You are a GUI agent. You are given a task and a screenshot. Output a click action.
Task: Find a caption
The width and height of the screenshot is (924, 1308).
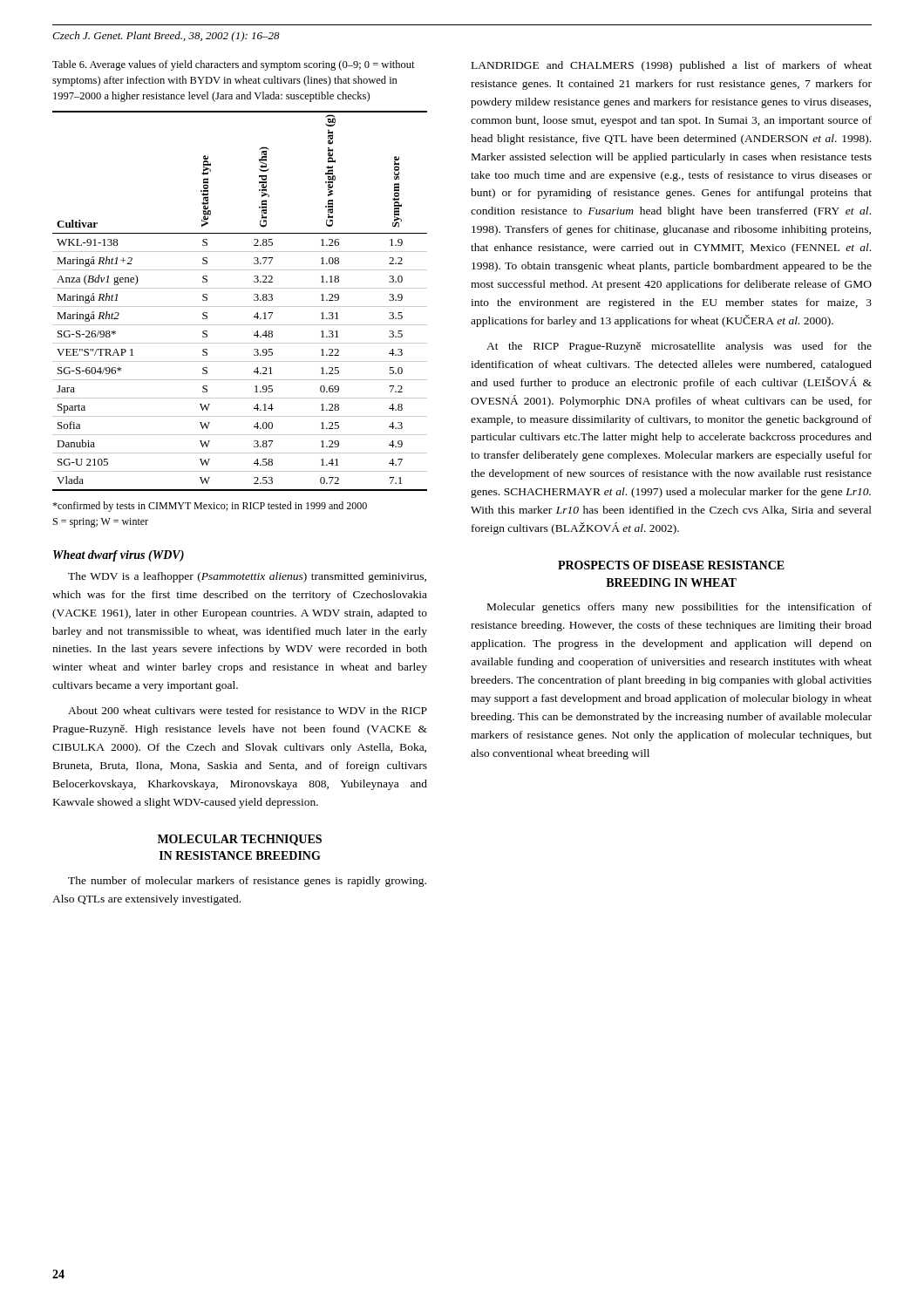pyautogui.click(x=233, y=80)
